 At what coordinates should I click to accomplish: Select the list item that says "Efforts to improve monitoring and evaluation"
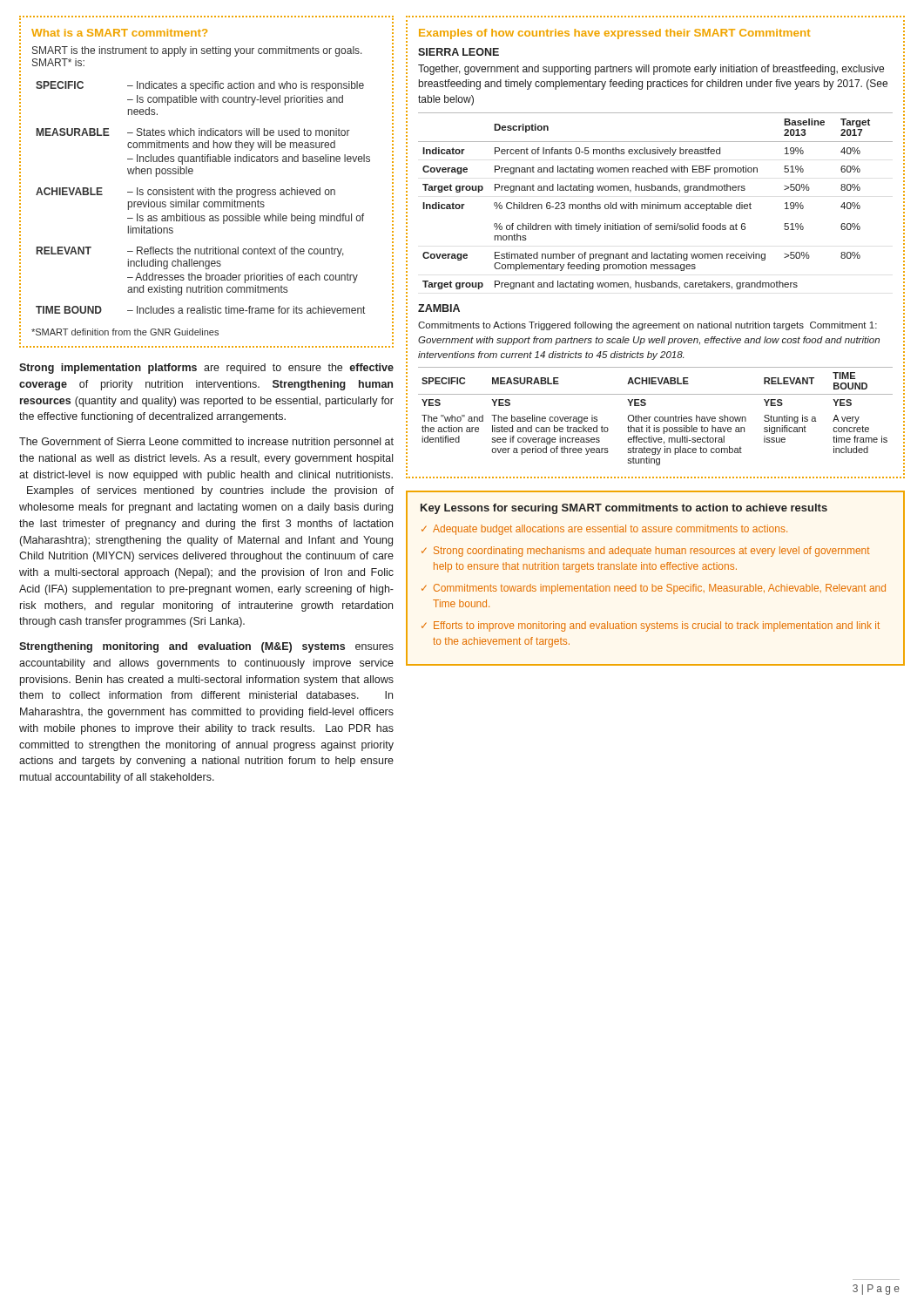[x=656, y=634]
